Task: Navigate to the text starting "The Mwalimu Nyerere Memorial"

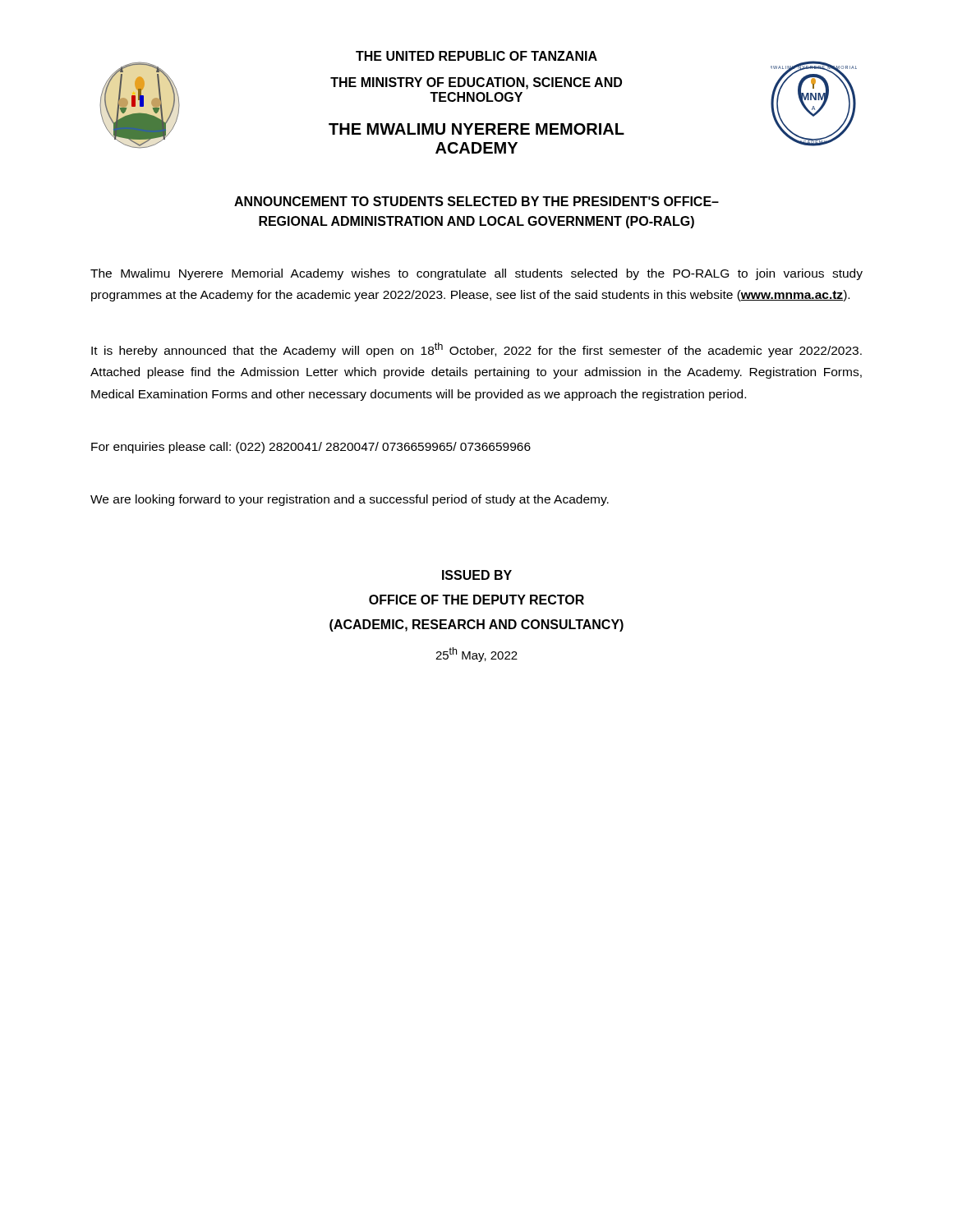Action: 476,284
